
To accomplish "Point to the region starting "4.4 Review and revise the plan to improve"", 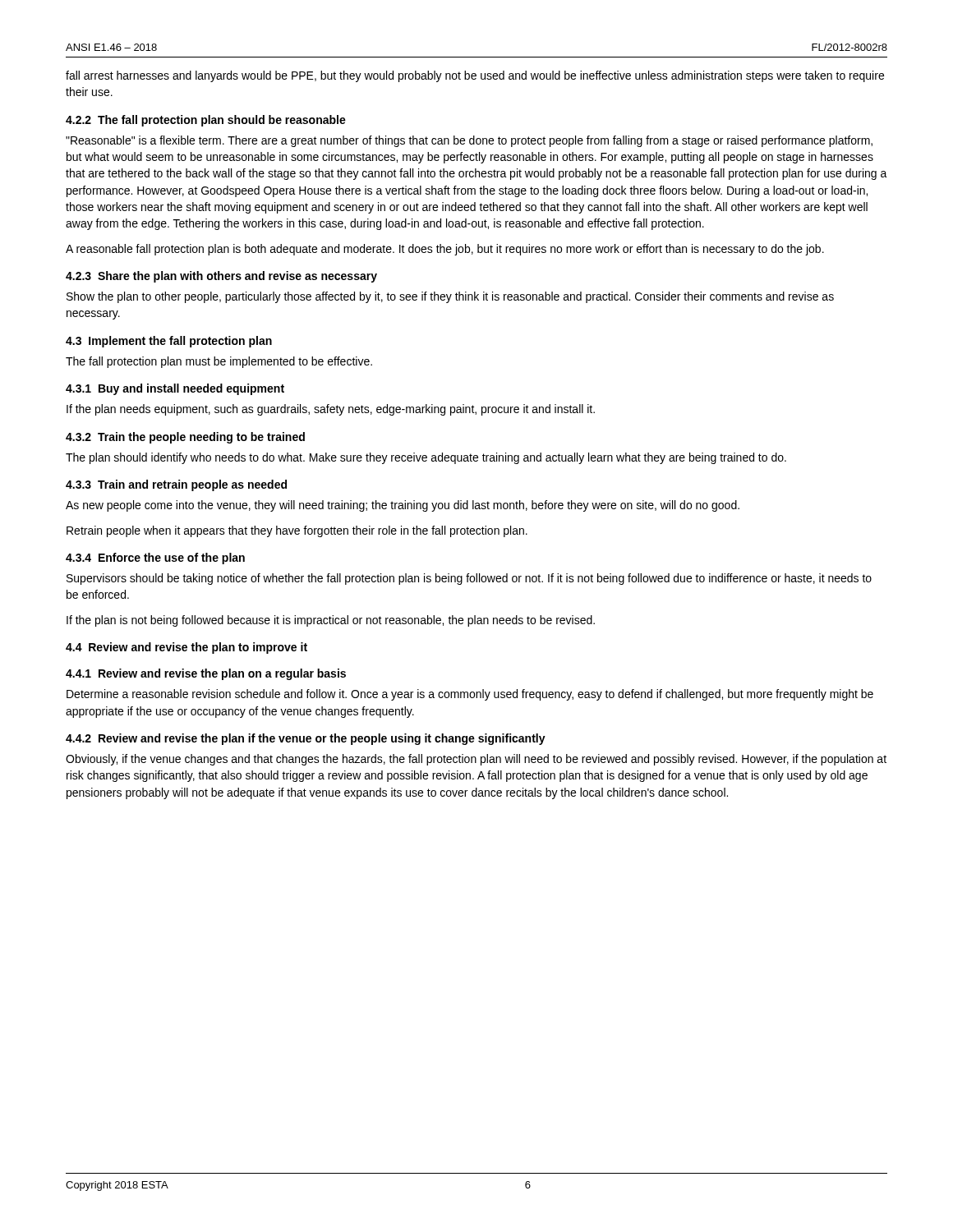I will [187, 647].
